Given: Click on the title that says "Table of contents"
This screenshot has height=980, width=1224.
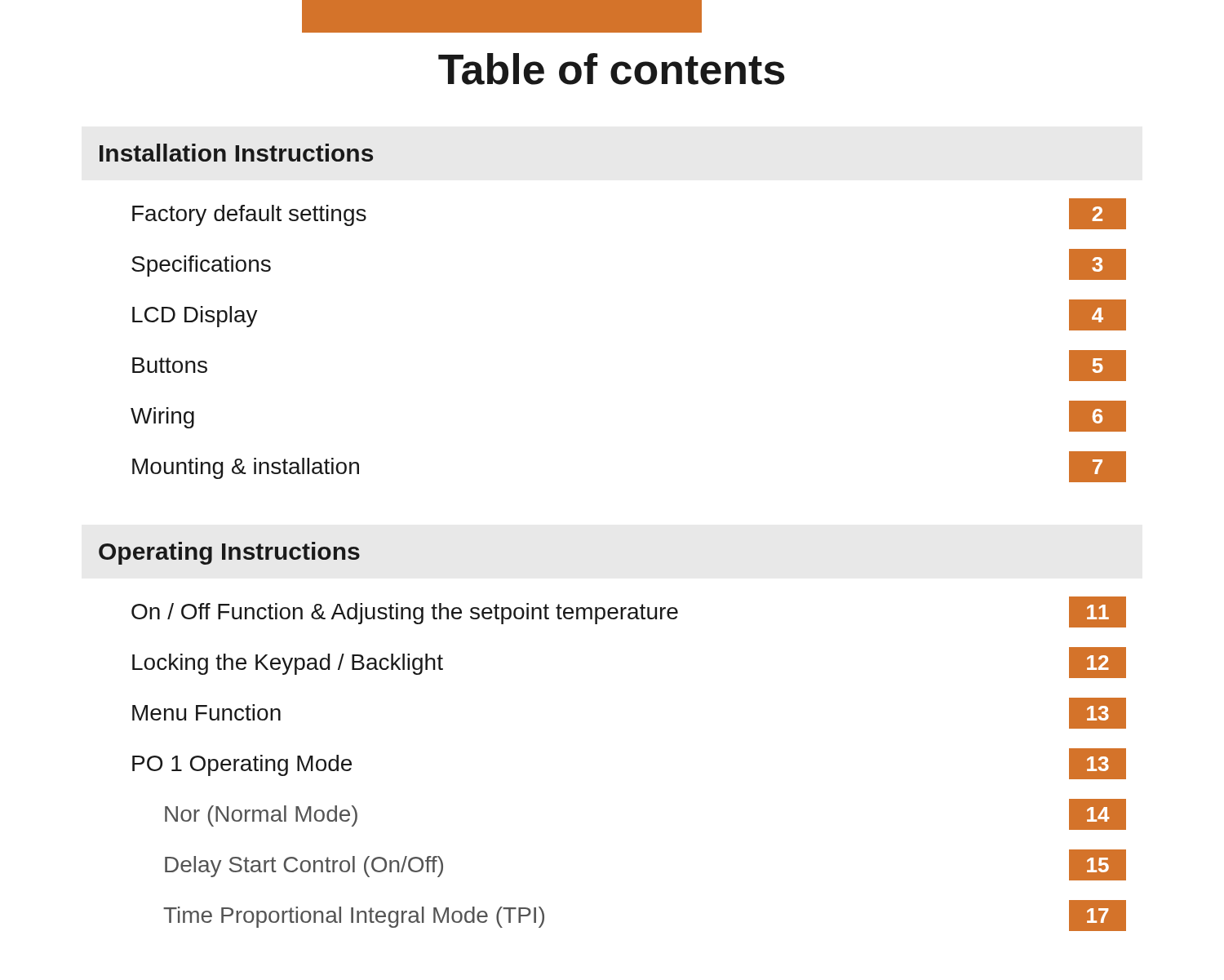Looking at the screenshot, I should 612,69.
